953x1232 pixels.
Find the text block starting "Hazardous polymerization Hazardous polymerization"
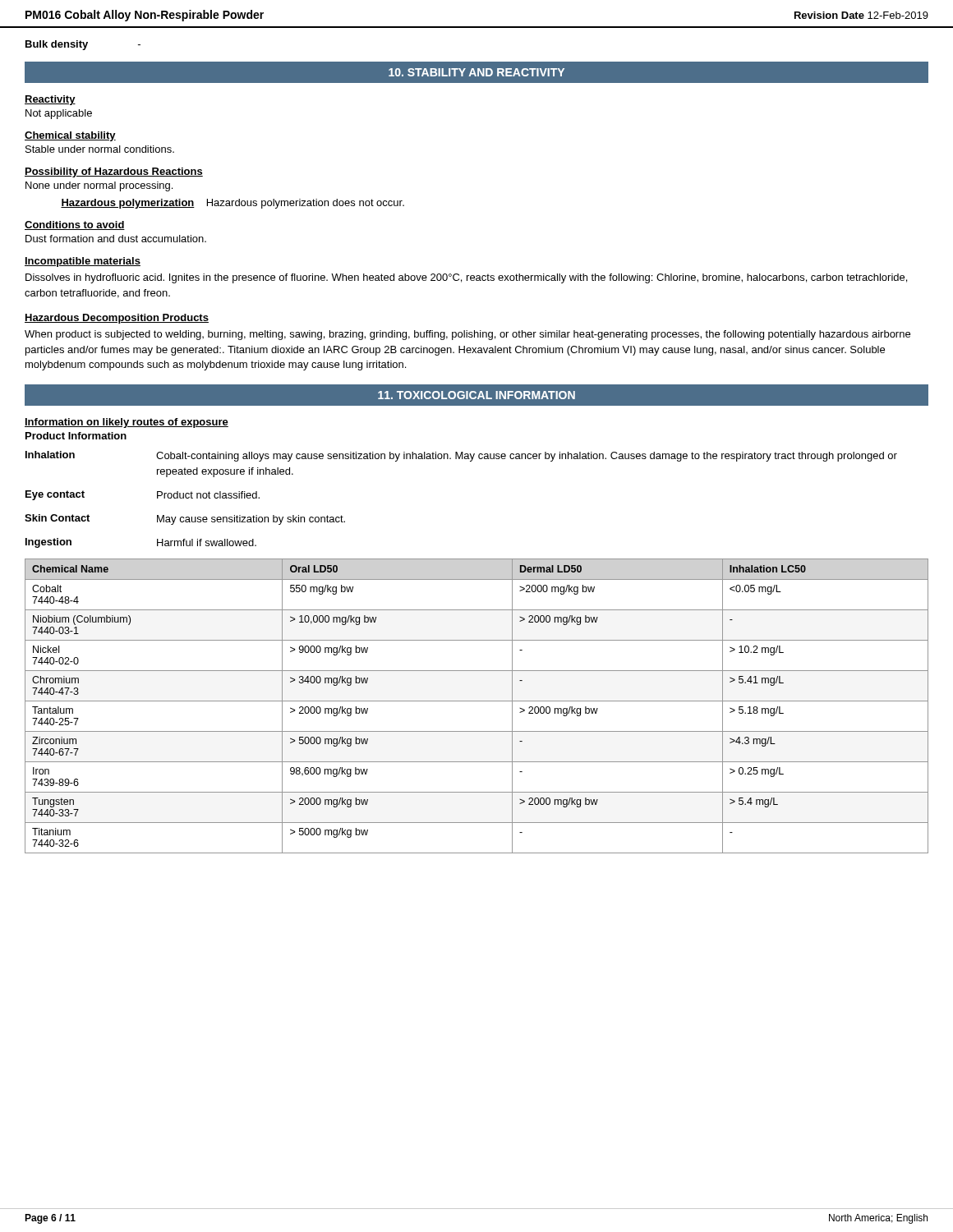pyautogui.click(x=227, y=202)
